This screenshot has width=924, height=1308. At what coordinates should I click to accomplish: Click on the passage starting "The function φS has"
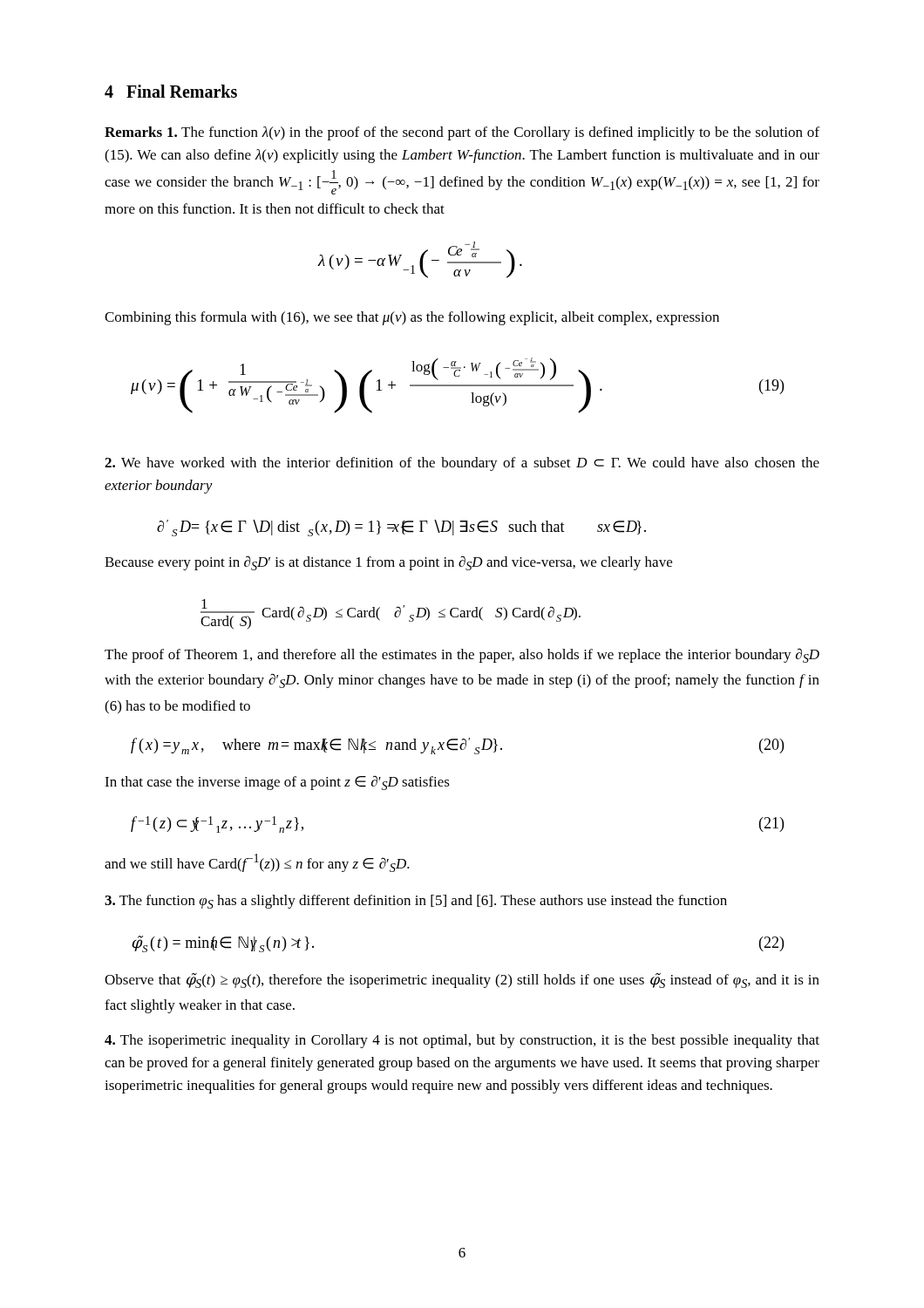[x=462, y=903]
